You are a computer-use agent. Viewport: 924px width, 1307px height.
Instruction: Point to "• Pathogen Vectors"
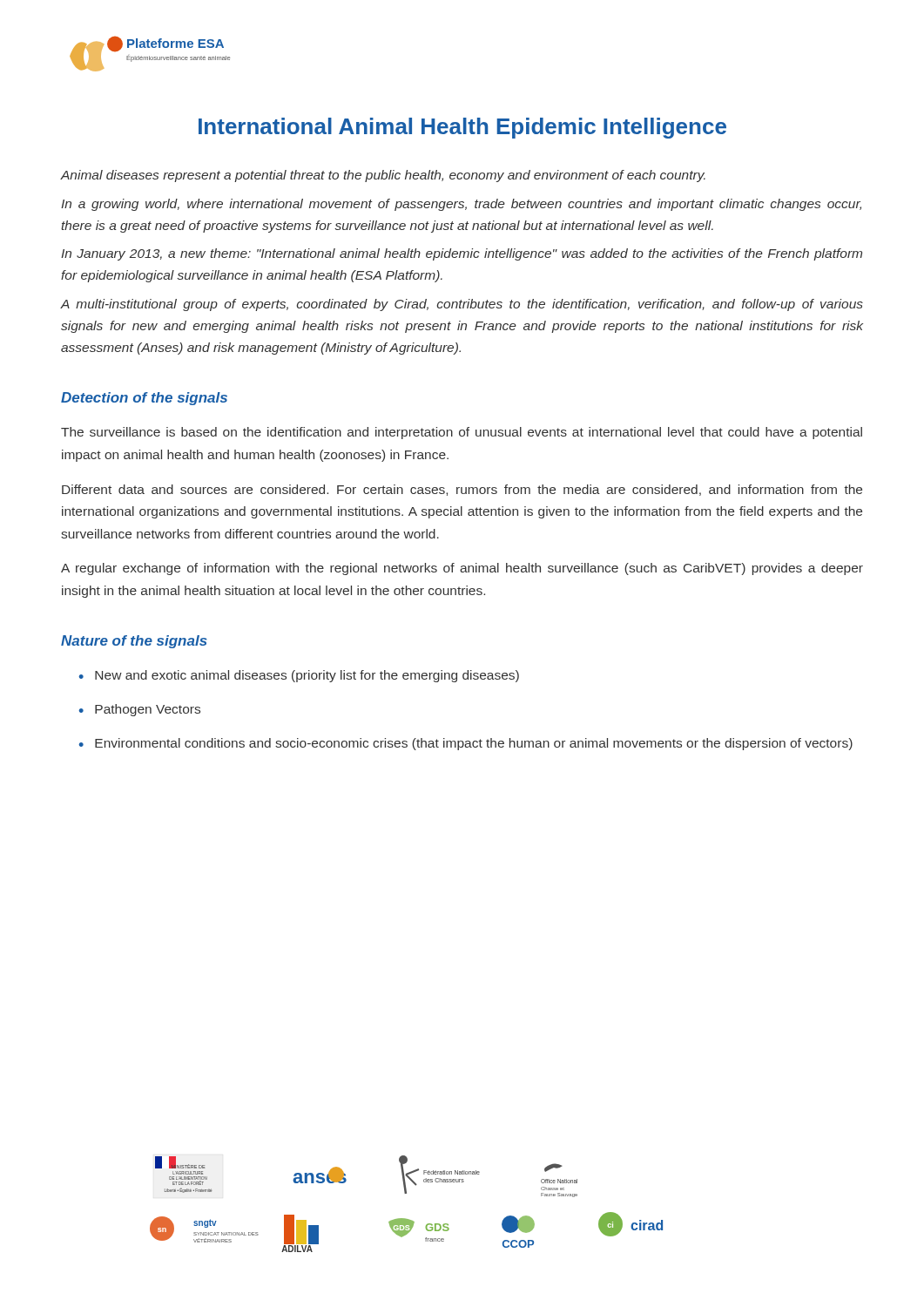pyautogui.click(x=140, y=711)
